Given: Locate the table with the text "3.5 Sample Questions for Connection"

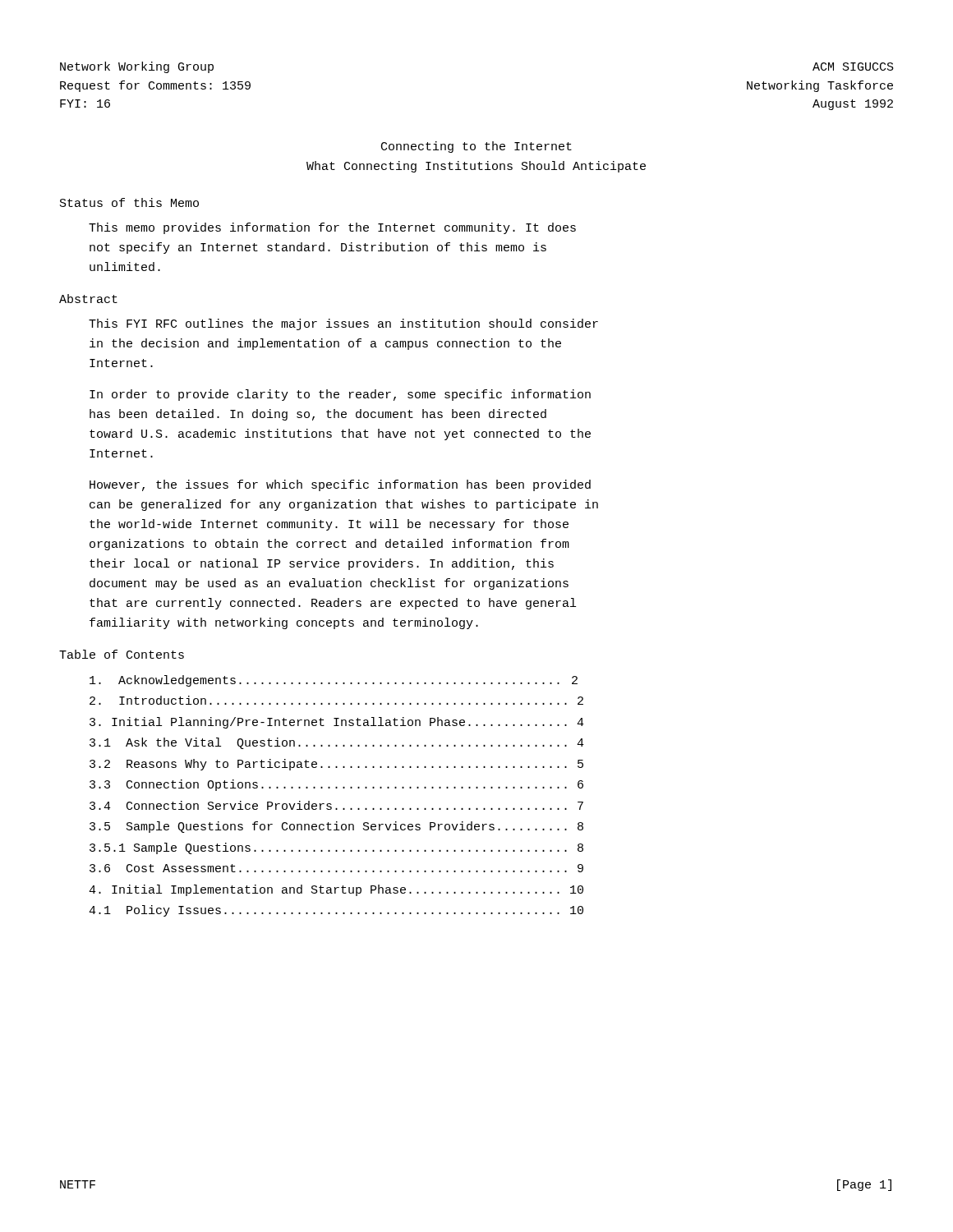Looking at the screenshot, I should pyautogui.click(x=491, y=796).
